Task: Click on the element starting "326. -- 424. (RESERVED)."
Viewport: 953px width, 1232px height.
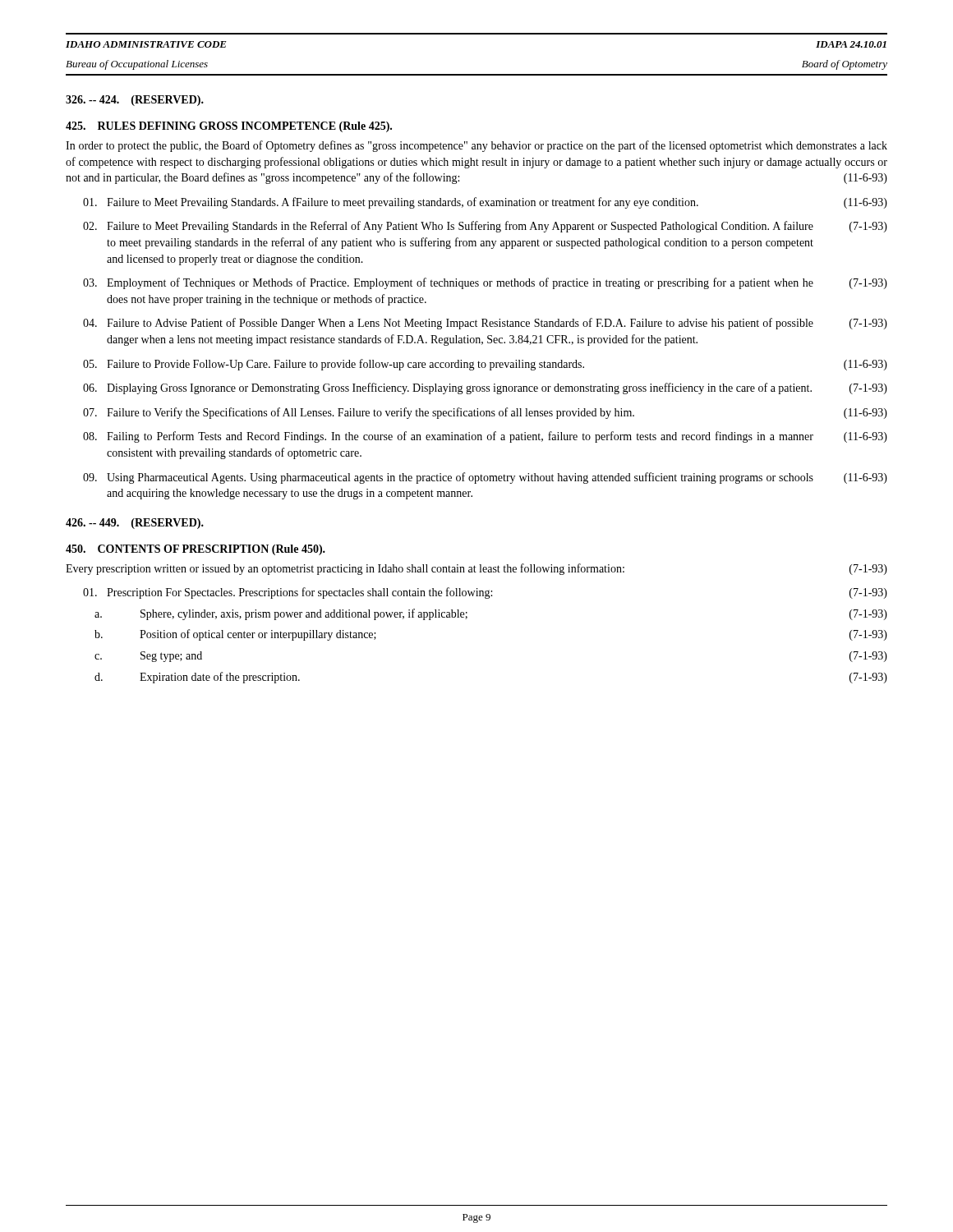Action: (135, 100)
